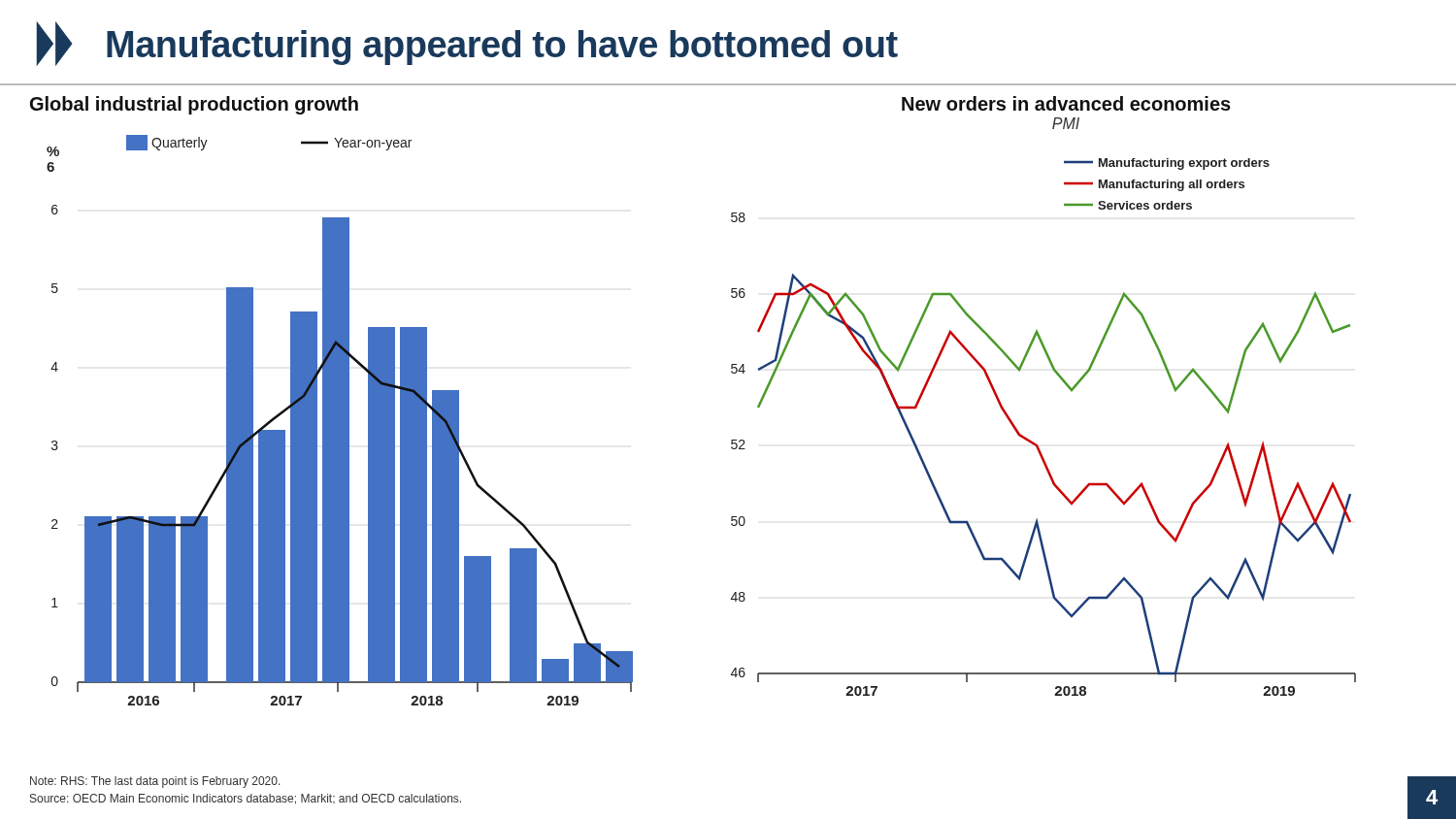The height and width of the screenshot is (819, 1456).
Task: Find the bar chart
Action: pyautogui.click(x=340, y=420)
